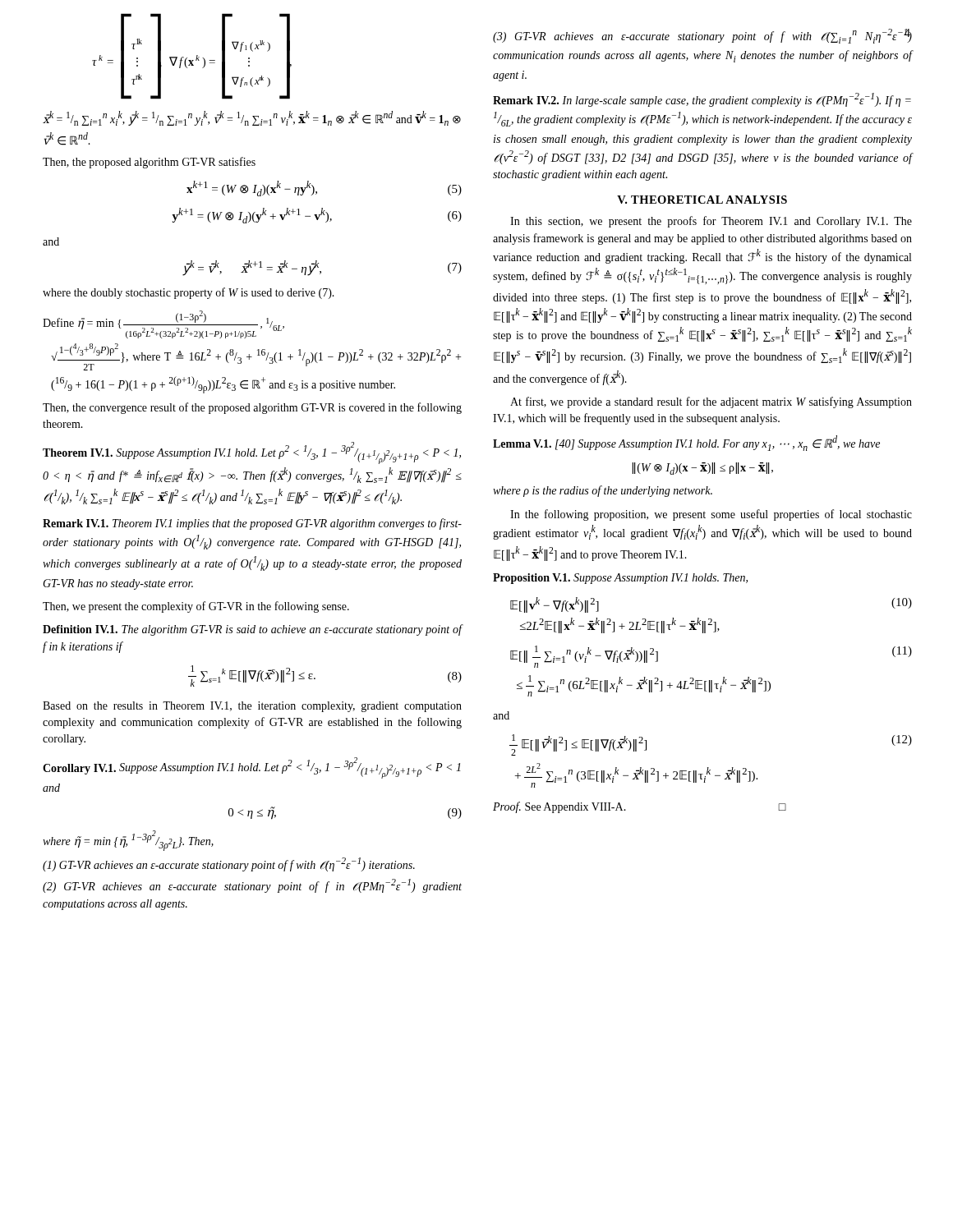
Task: Select the passage starting "𝔼[‖ 1 n ∑i=1n (vik −"
Action: (x=702, y=672)
